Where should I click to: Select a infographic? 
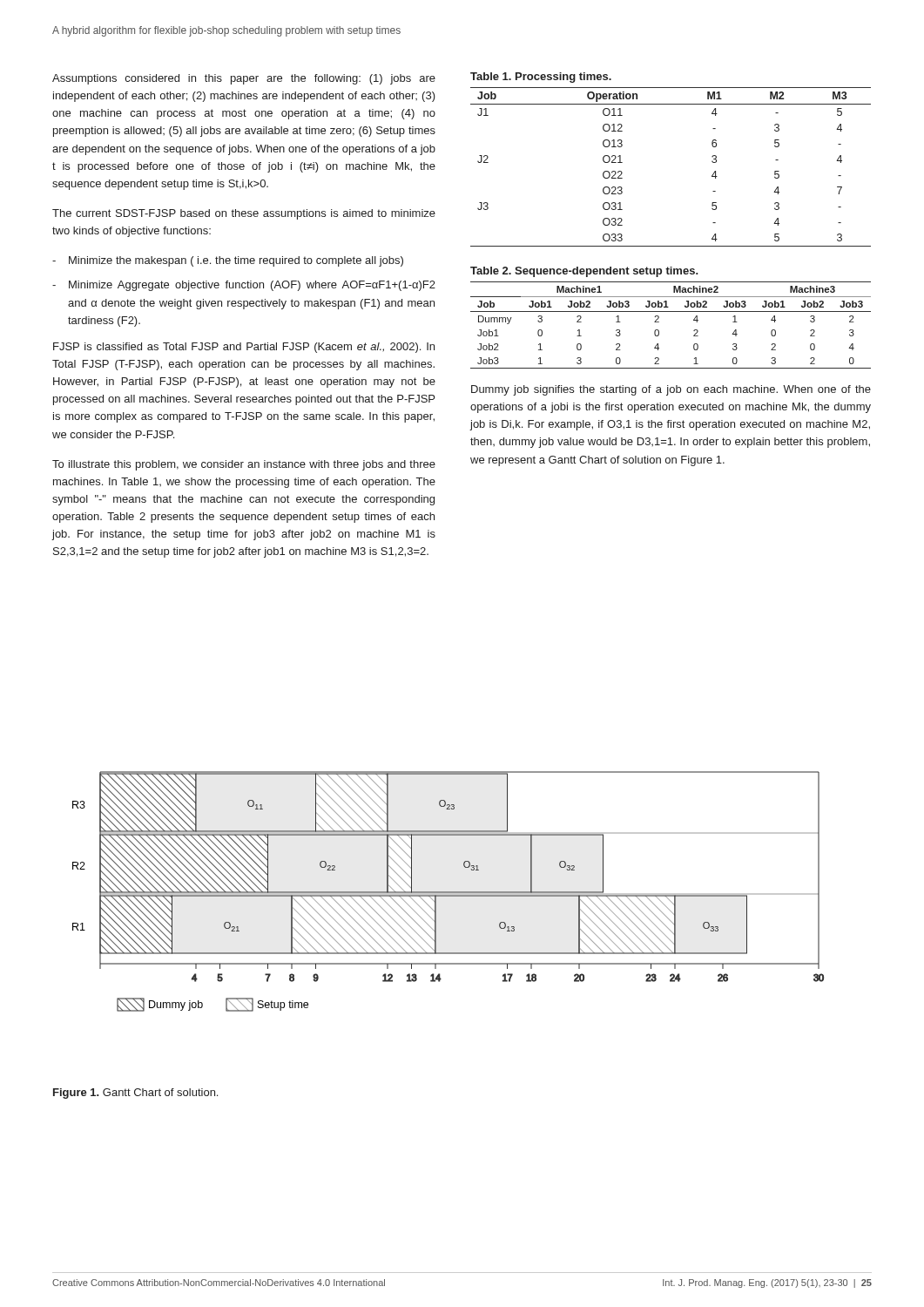pyautogui.click(x=462, y=913)
